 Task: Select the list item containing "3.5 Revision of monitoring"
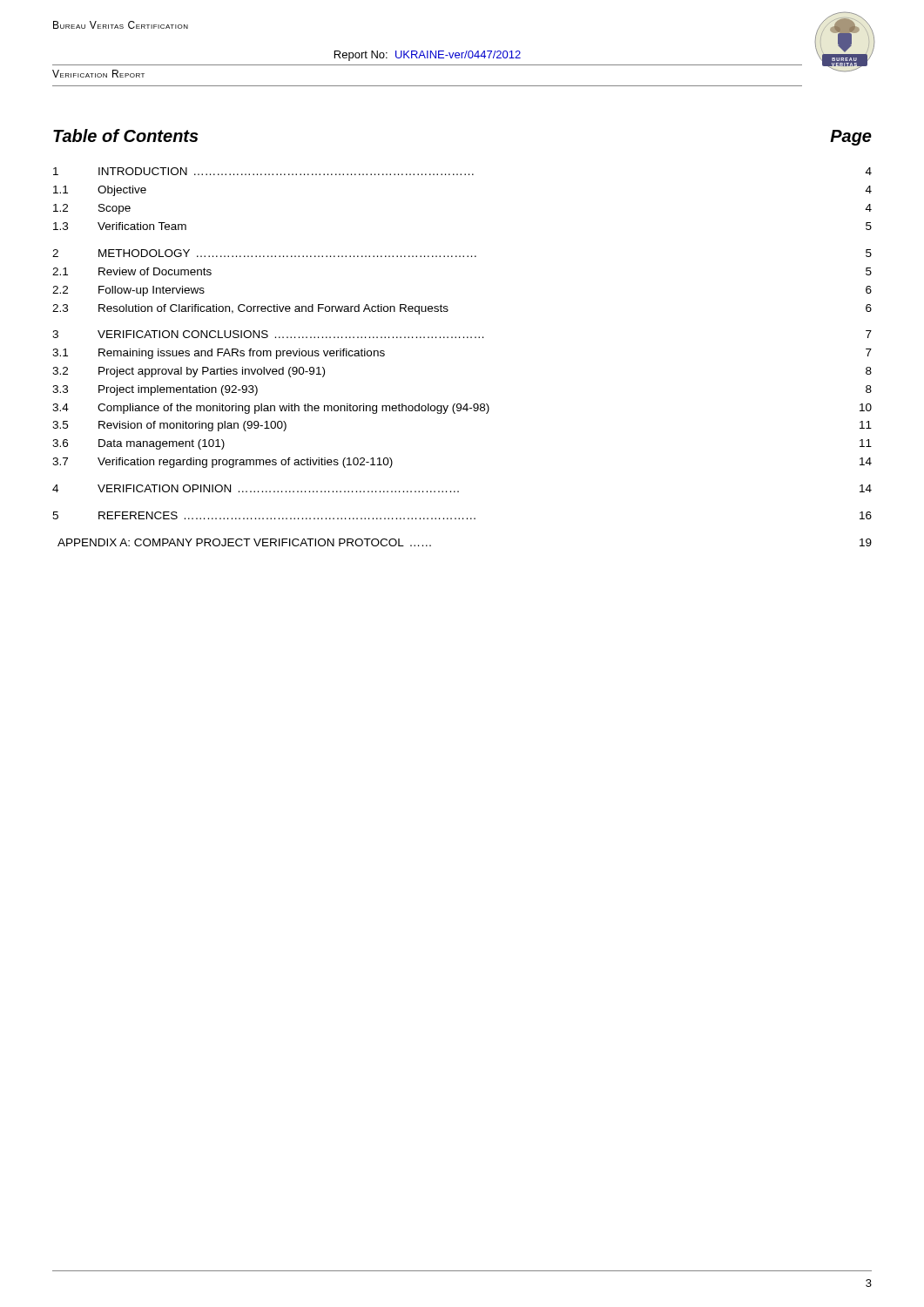(189, 426)
